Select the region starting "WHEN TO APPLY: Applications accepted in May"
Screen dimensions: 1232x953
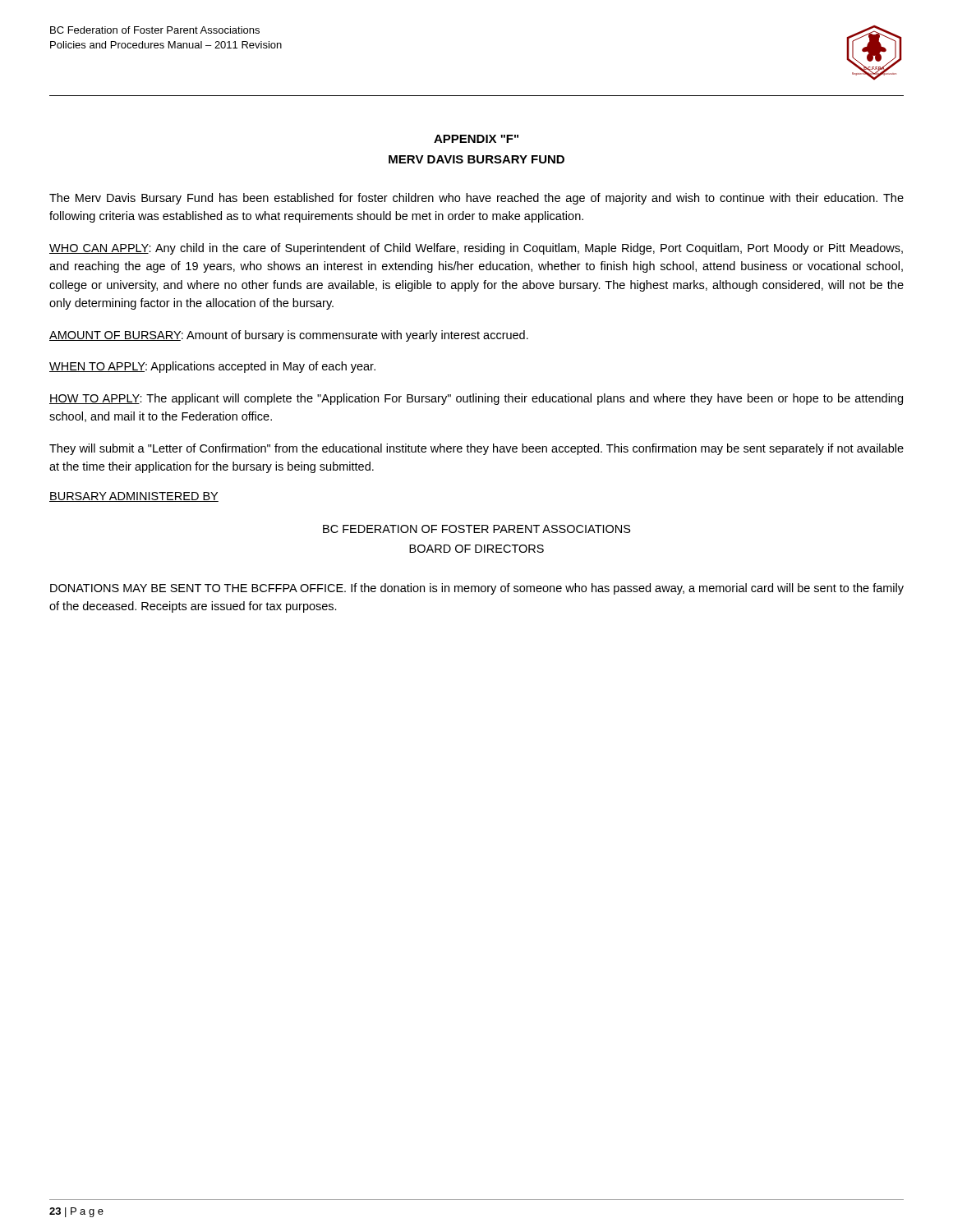pos(213,367)
